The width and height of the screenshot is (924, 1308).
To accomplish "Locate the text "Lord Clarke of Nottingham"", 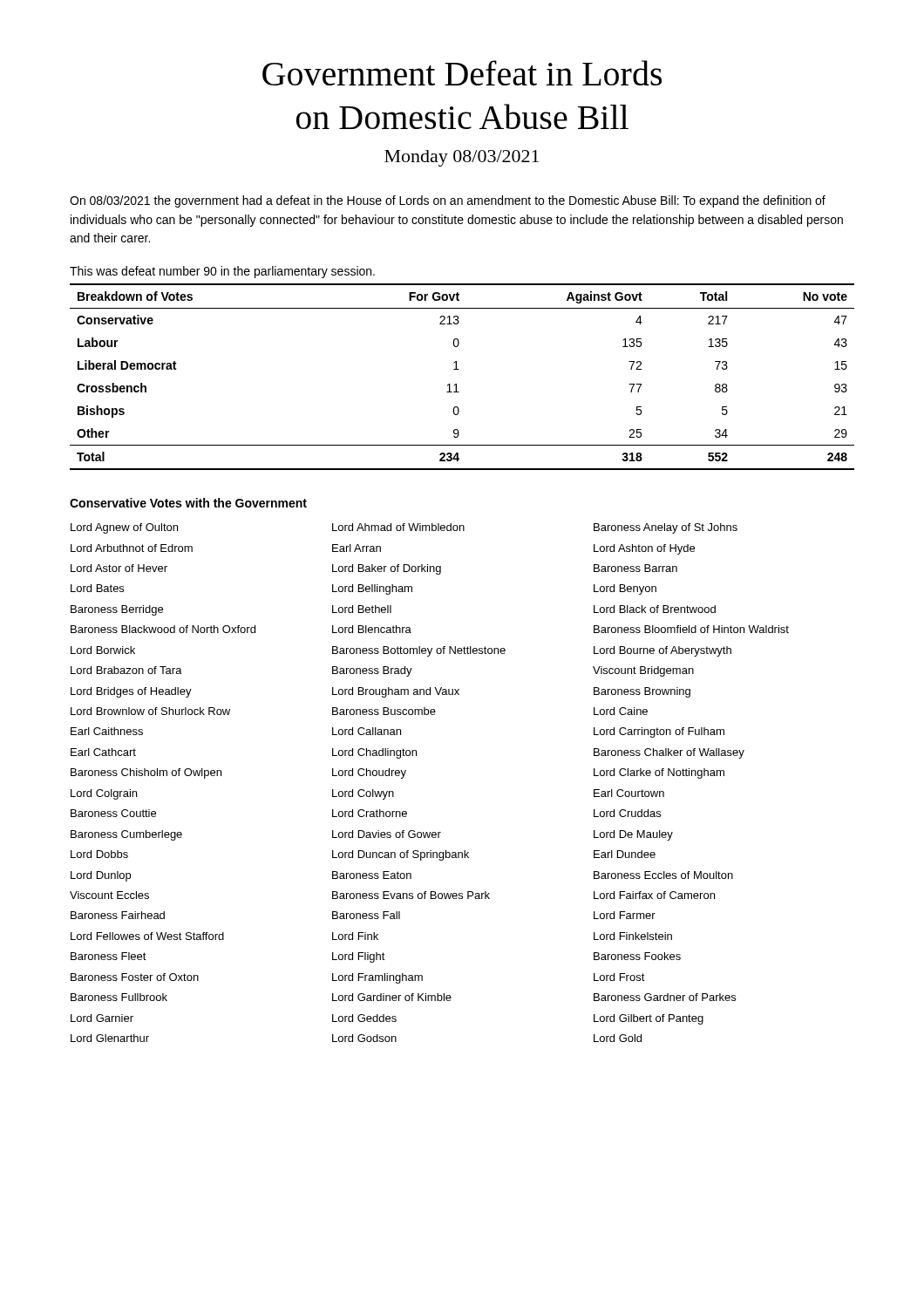I will (x=659, y=772).
